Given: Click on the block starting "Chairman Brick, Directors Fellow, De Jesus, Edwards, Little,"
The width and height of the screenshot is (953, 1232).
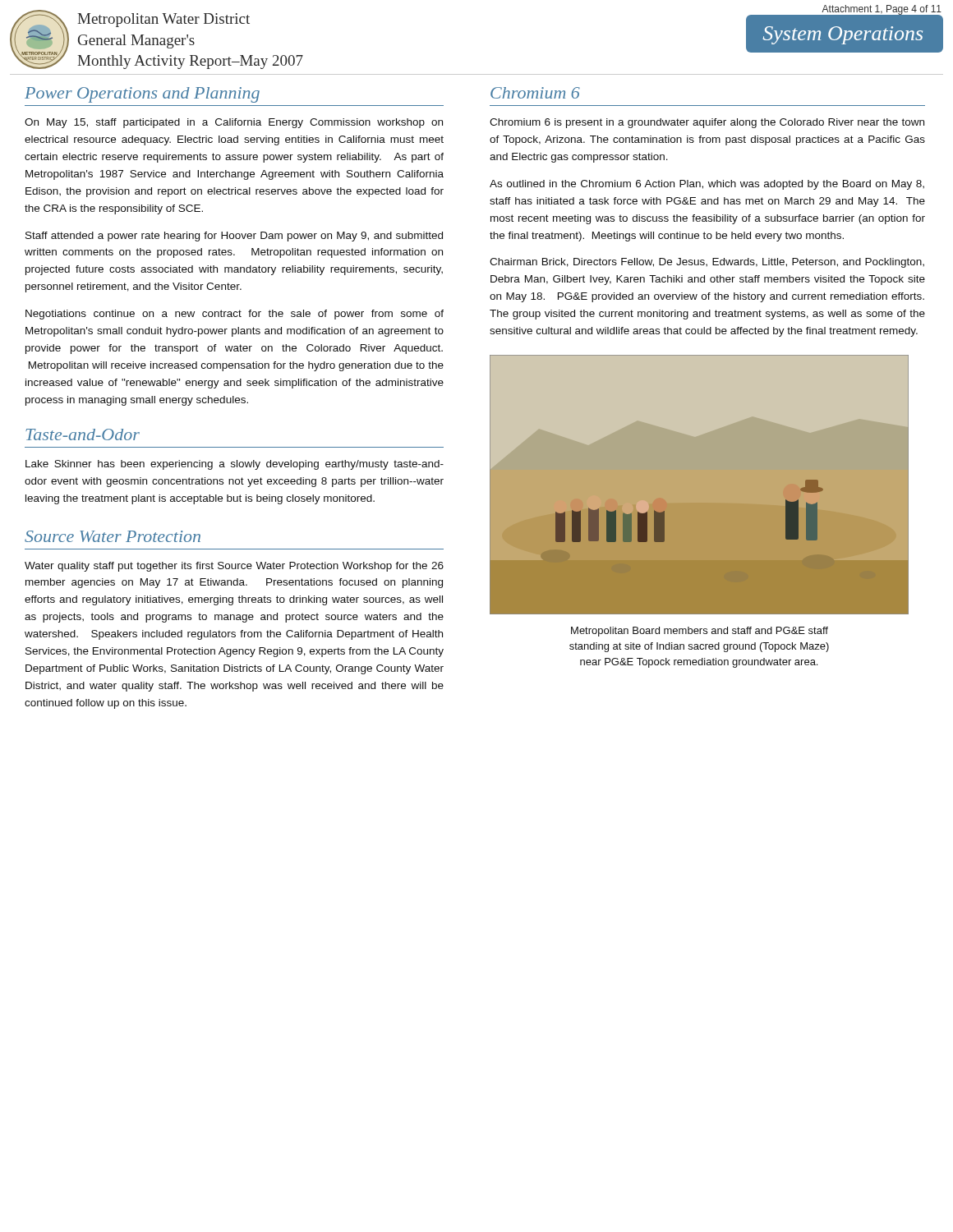Looking at the screenshot, I should [x=707, y=296].
